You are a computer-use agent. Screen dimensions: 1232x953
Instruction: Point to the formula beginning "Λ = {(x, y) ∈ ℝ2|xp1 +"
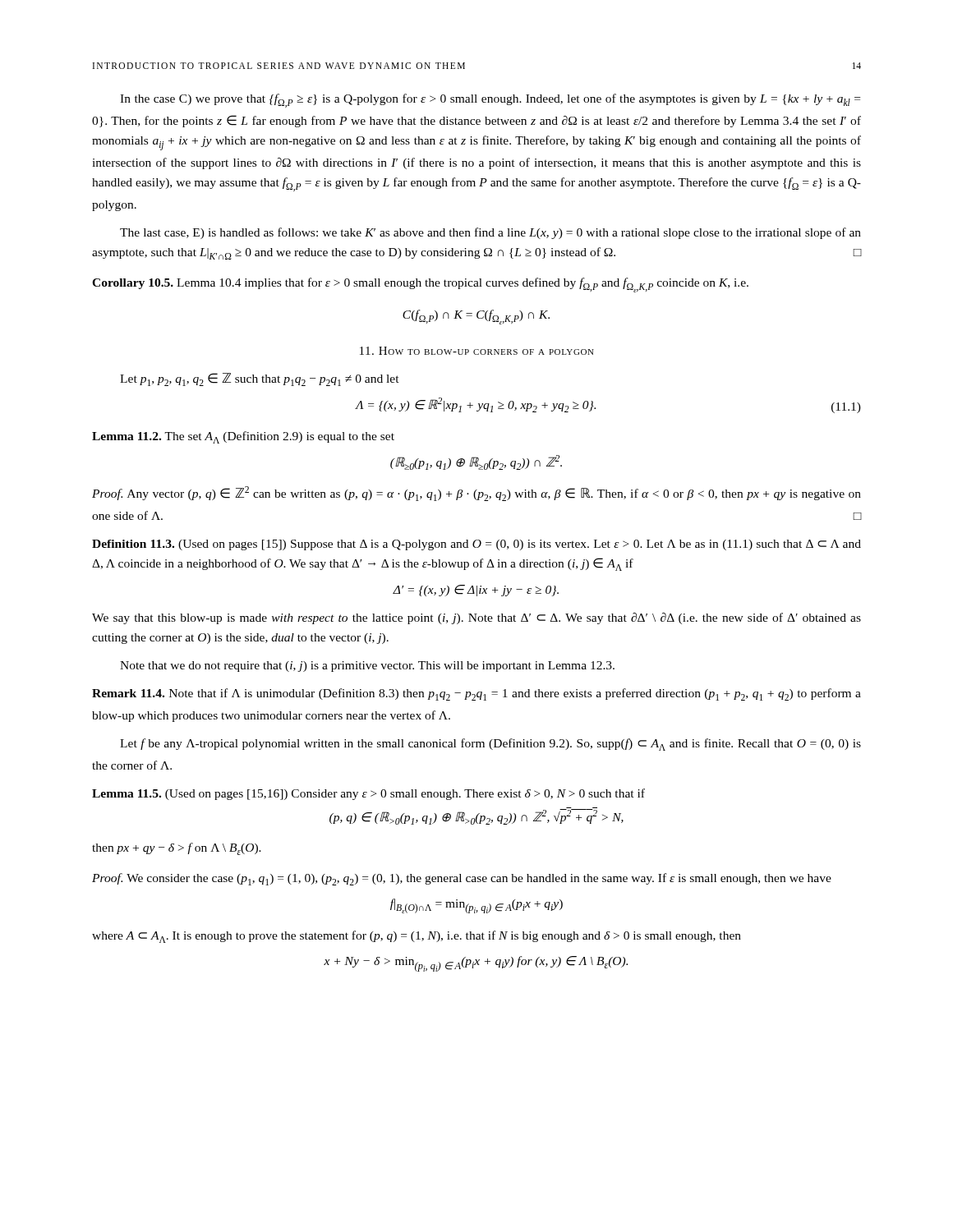(x=476, y=406)
